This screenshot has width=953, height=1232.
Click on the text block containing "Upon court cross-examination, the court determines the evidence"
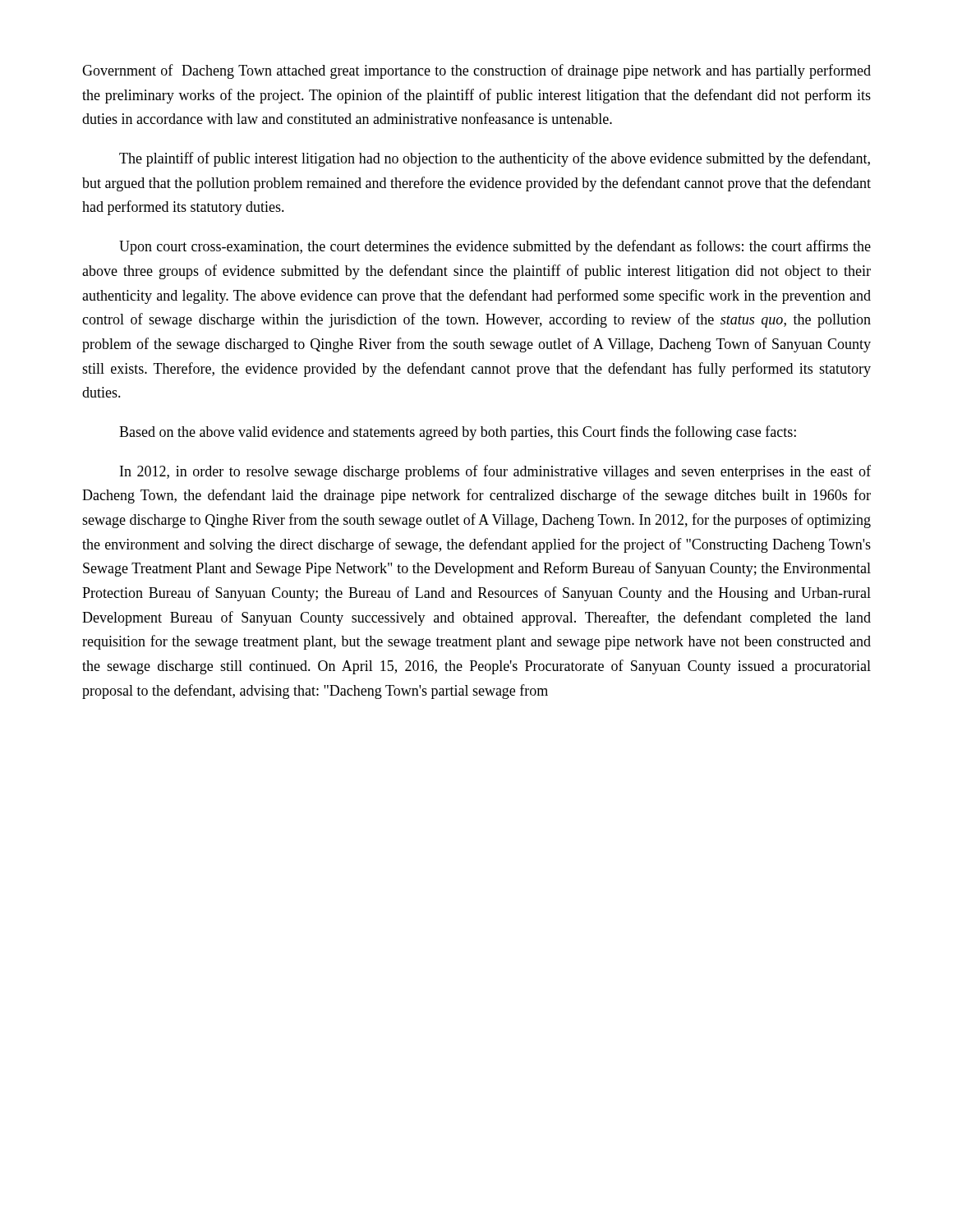coord(476,320)
